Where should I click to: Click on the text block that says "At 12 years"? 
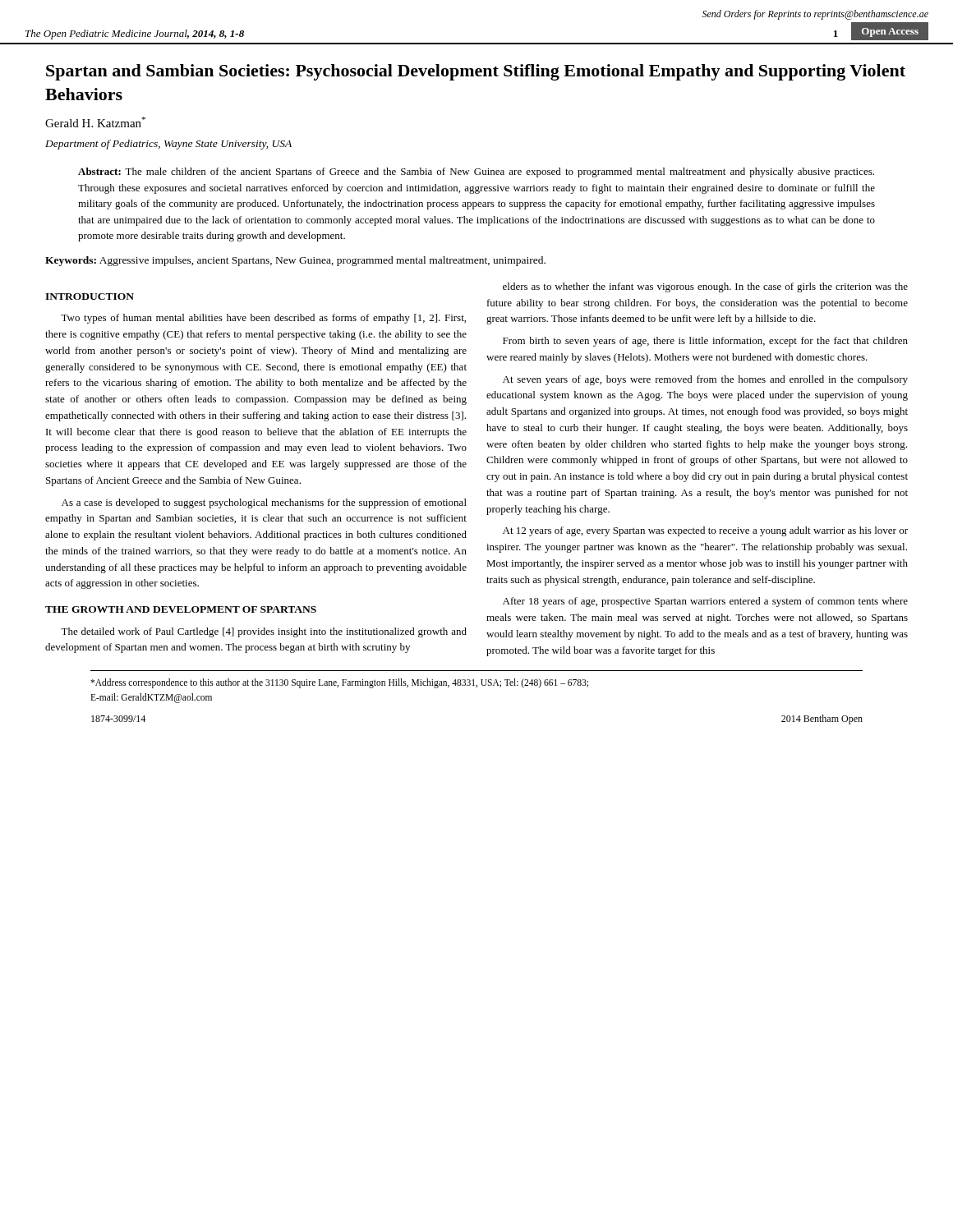[697, 555]
